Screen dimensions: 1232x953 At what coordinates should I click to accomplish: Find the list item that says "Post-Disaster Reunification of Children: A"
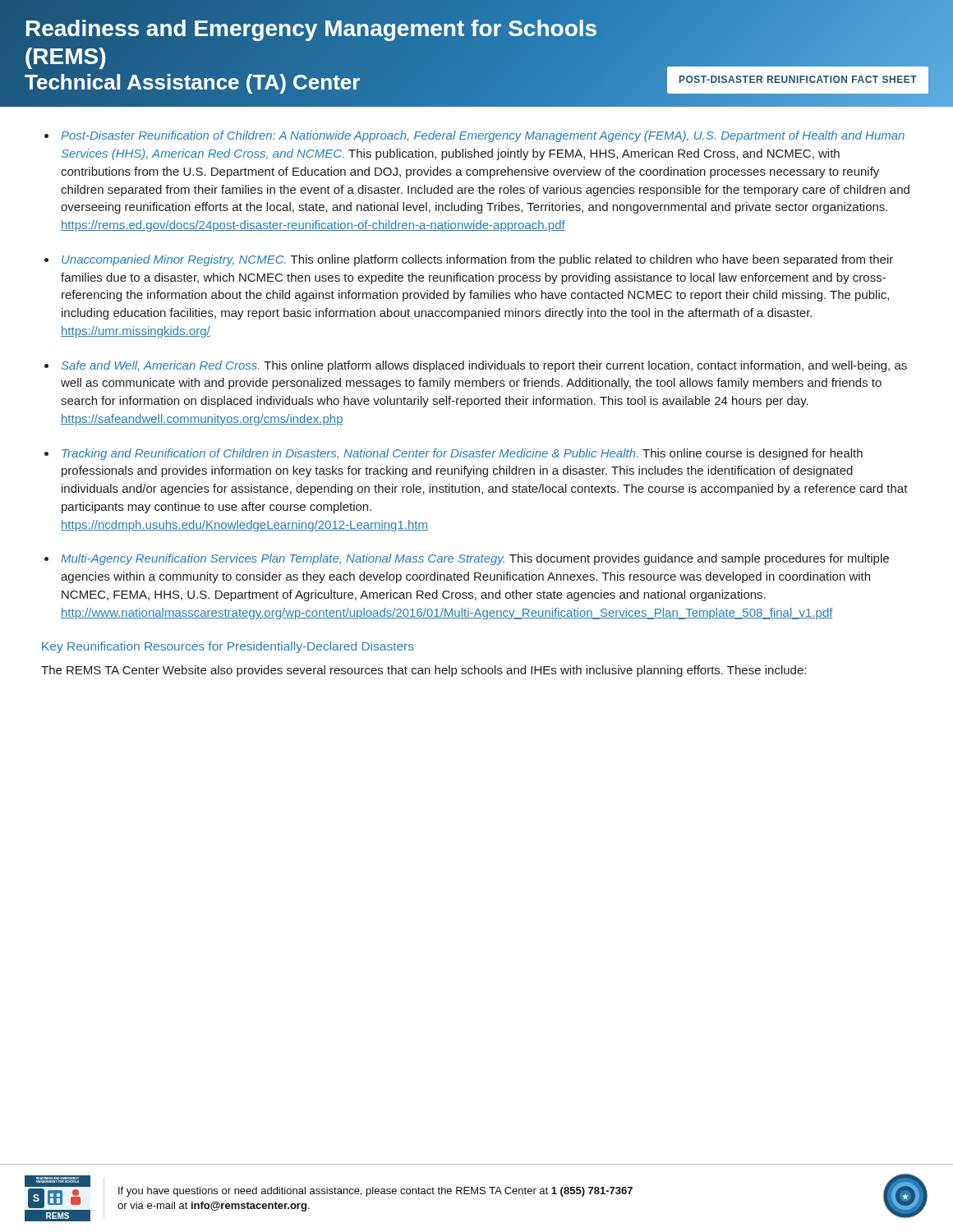[486, 180]
